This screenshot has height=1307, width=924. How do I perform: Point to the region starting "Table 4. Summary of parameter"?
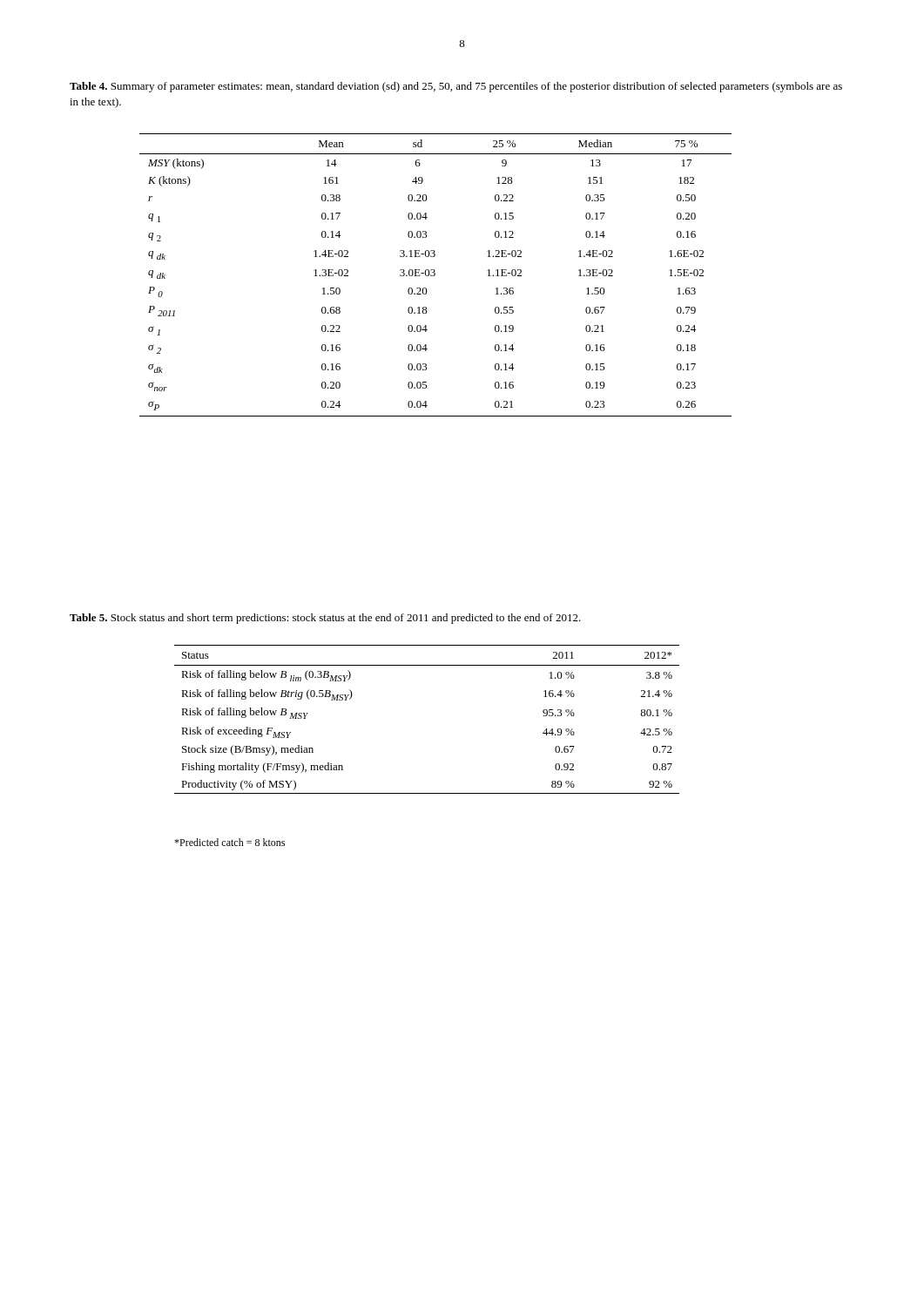(456, 94)
